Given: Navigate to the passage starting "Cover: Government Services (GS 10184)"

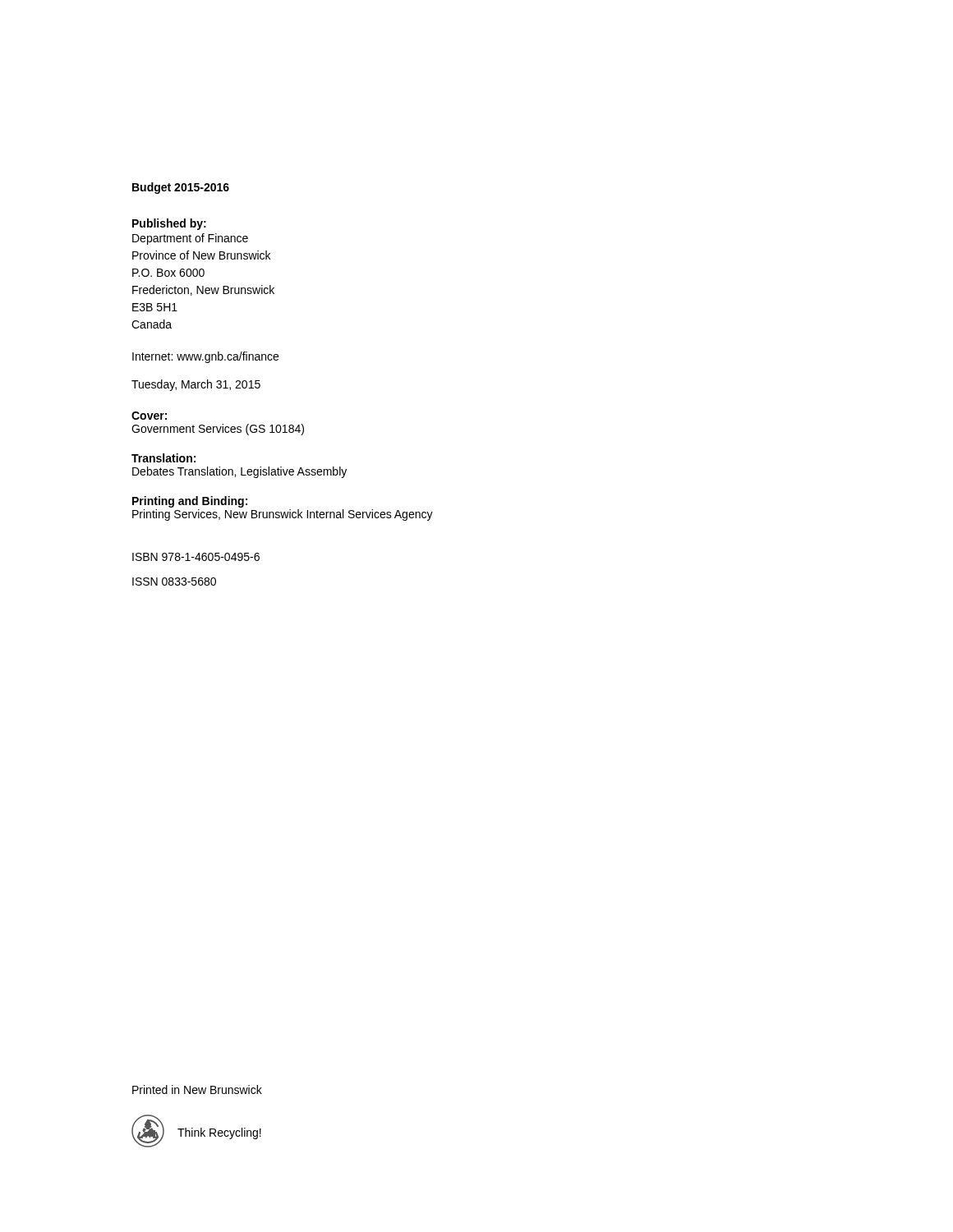Looking at the screenshot, I should coord(218,422).
